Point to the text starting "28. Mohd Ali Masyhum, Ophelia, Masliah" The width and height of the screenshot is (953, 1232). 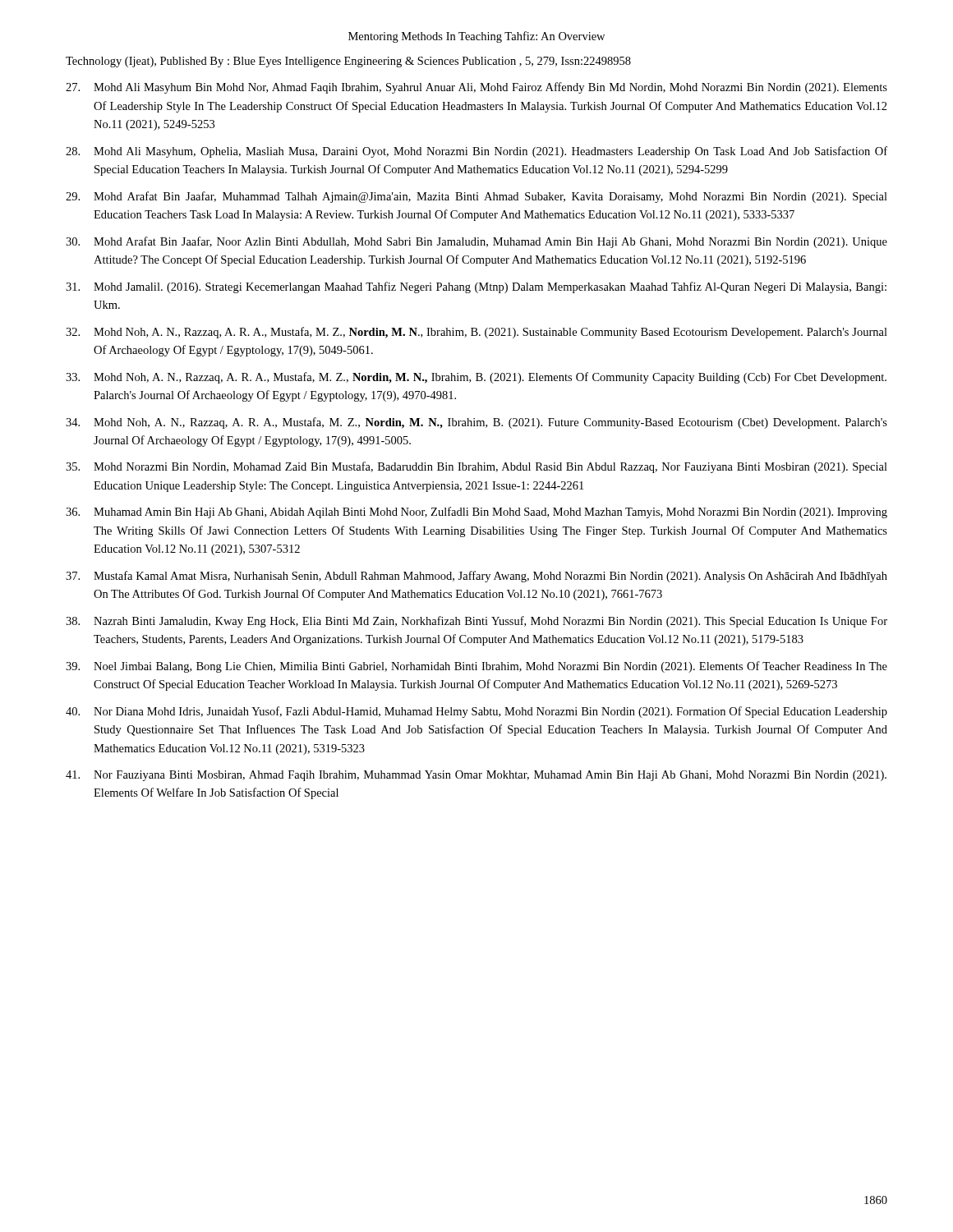[476, 160]
